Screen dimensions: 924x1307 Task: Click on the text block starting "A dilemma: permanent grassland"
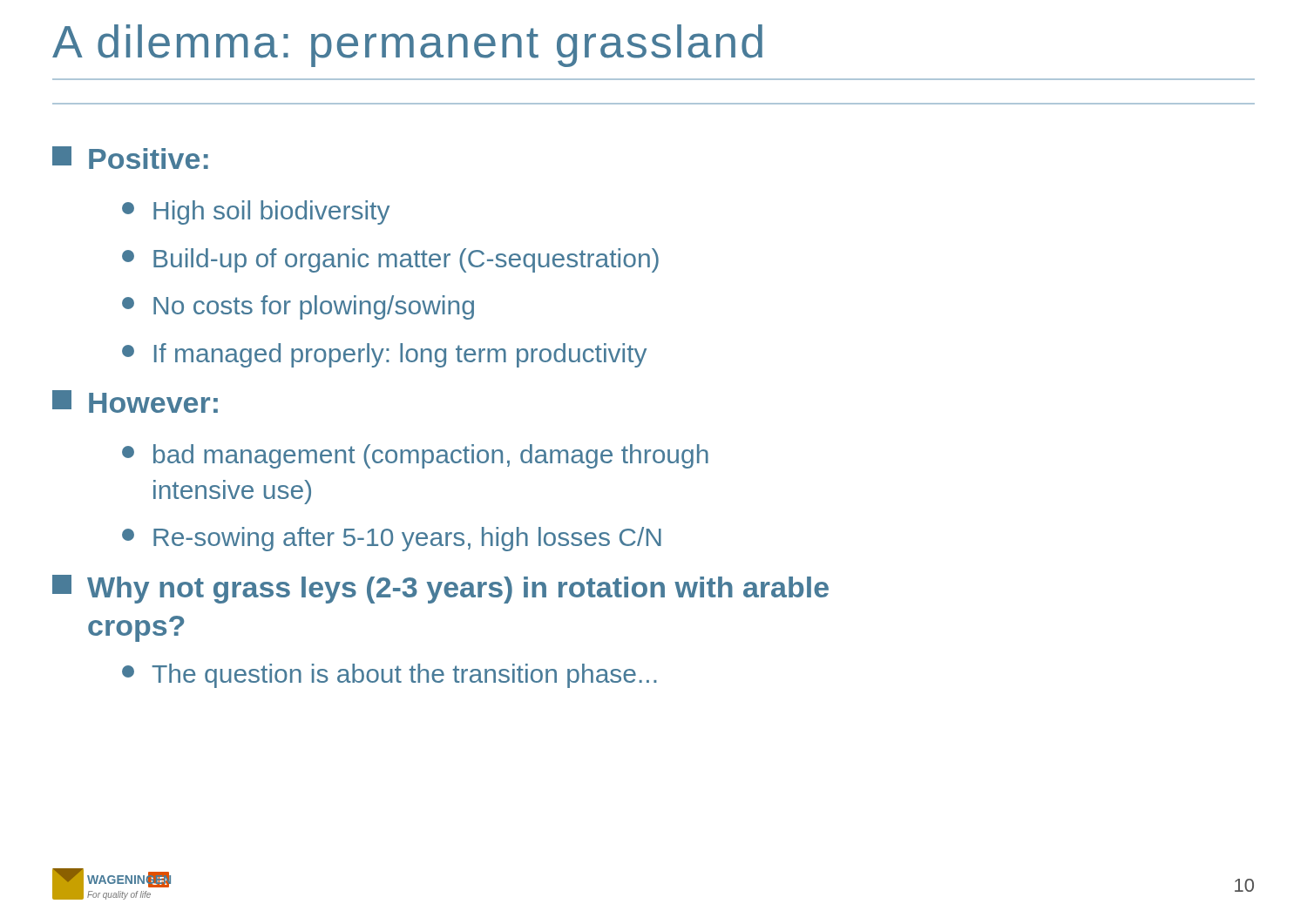tap(654, 42)
